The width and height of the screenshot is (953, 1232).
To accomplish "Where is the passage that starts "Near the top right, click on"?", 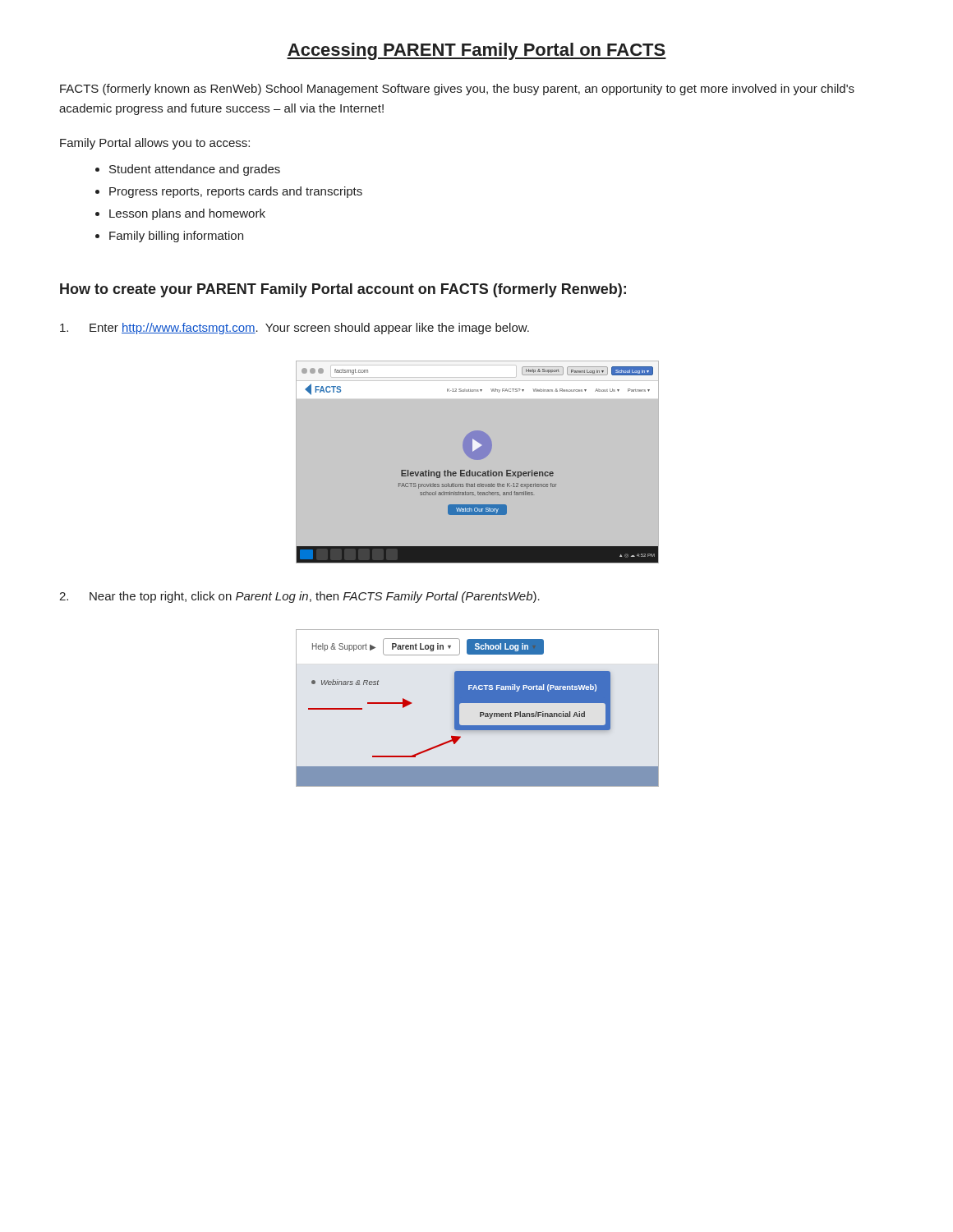I will (315, 596).
